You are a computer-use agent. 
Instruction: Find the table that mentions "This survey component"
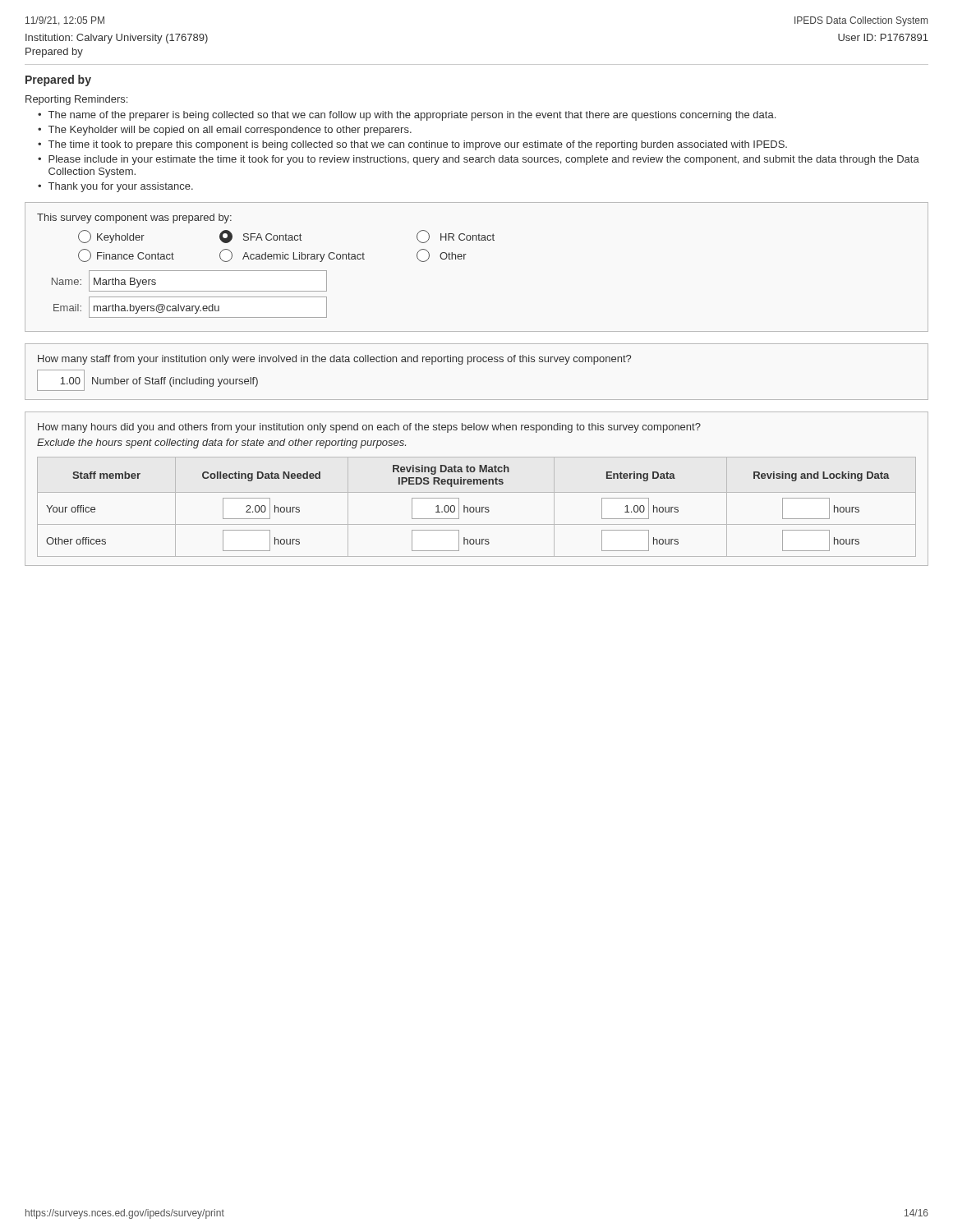click(x=476, y=267)
